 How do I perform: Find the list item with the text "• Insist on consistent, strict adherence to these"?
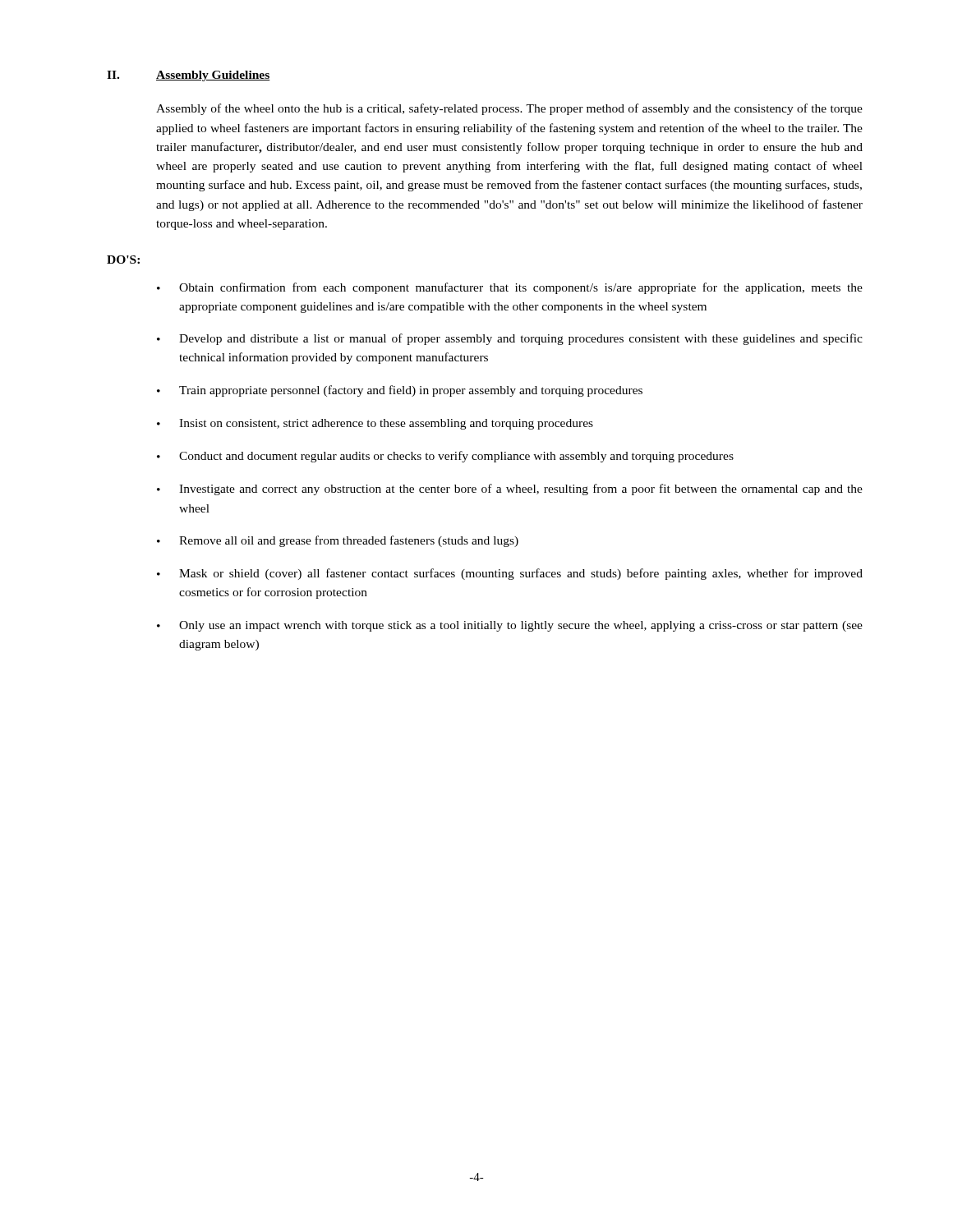click(x=509, y=423)
